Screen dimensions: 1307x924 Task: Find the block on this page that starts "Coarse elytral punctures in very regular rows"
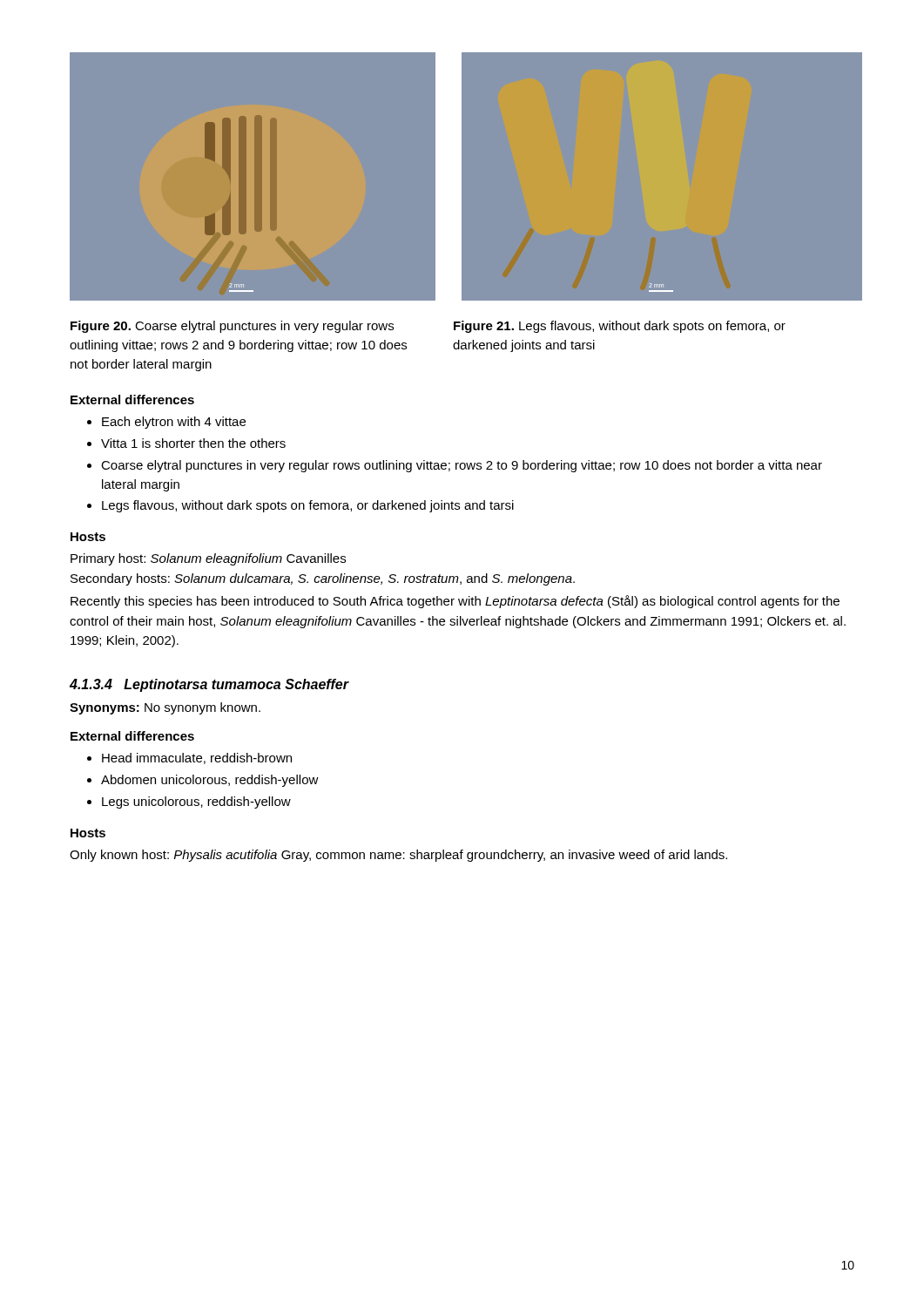tap(462, 474)
